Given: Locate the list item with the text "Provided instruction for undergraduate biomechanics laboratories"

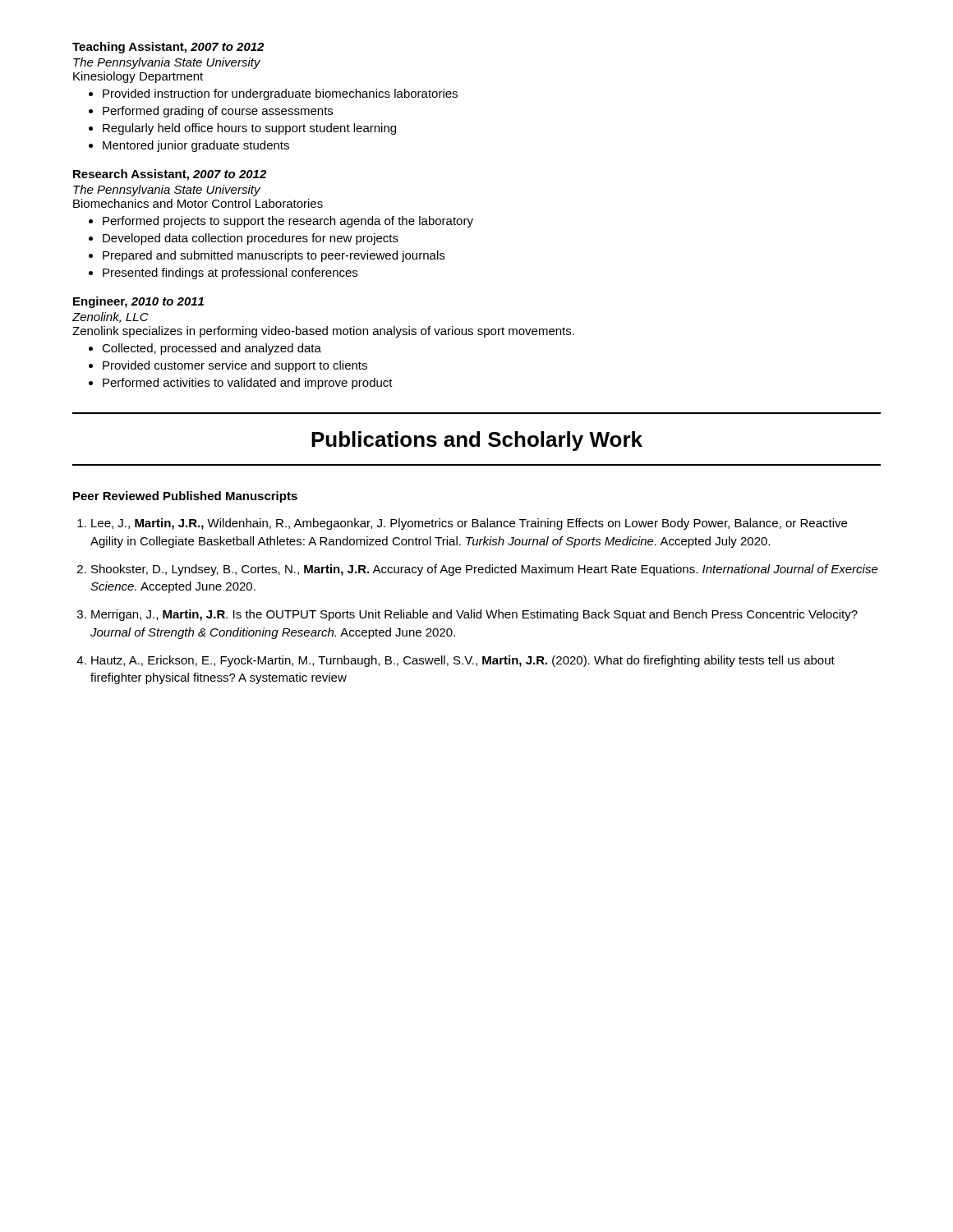Looking at the screenshot, I should point(280,93).
